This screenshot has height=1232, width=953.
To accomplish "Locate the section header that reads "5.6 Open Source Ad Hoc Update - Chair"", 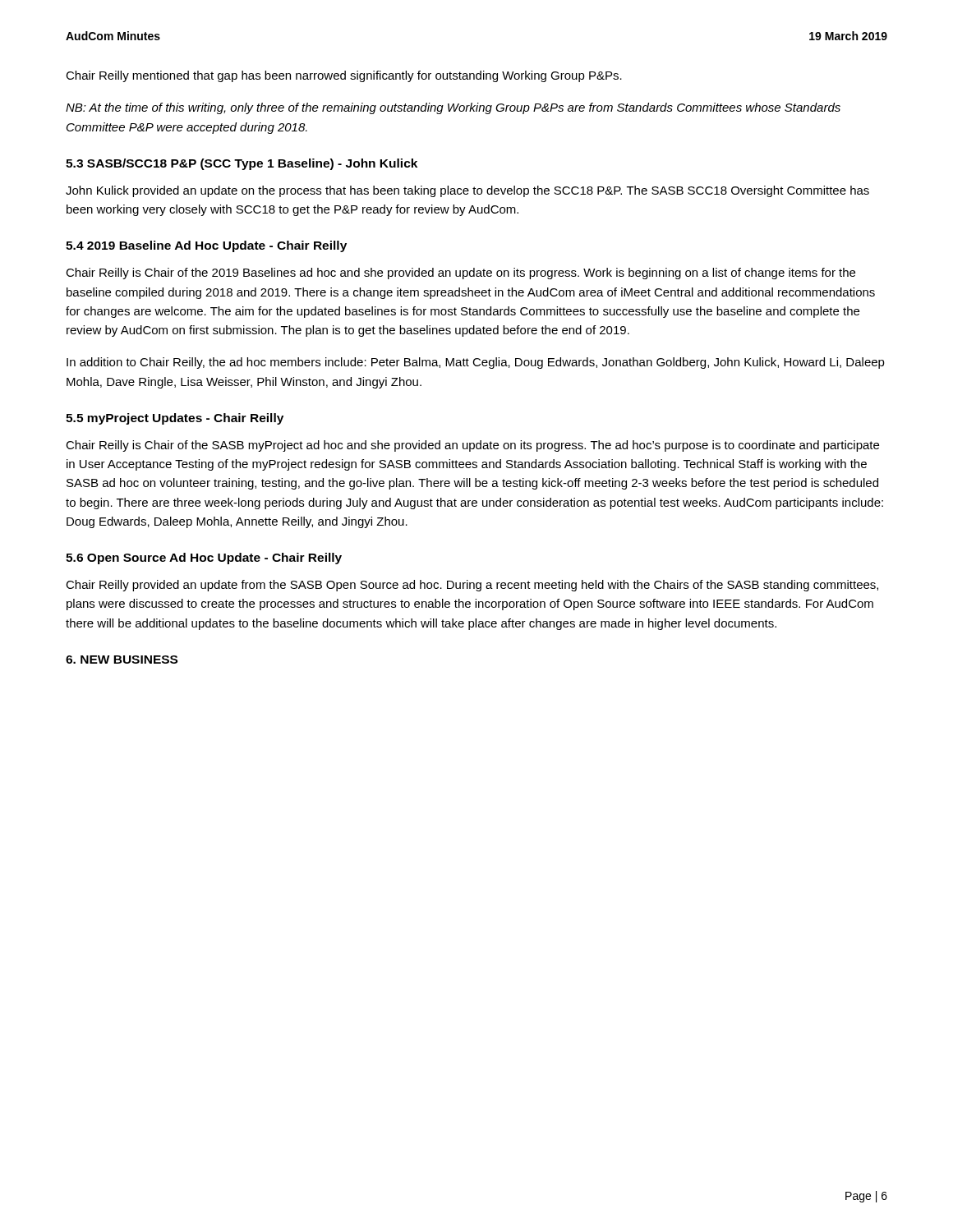I will [x=204, y=557].
